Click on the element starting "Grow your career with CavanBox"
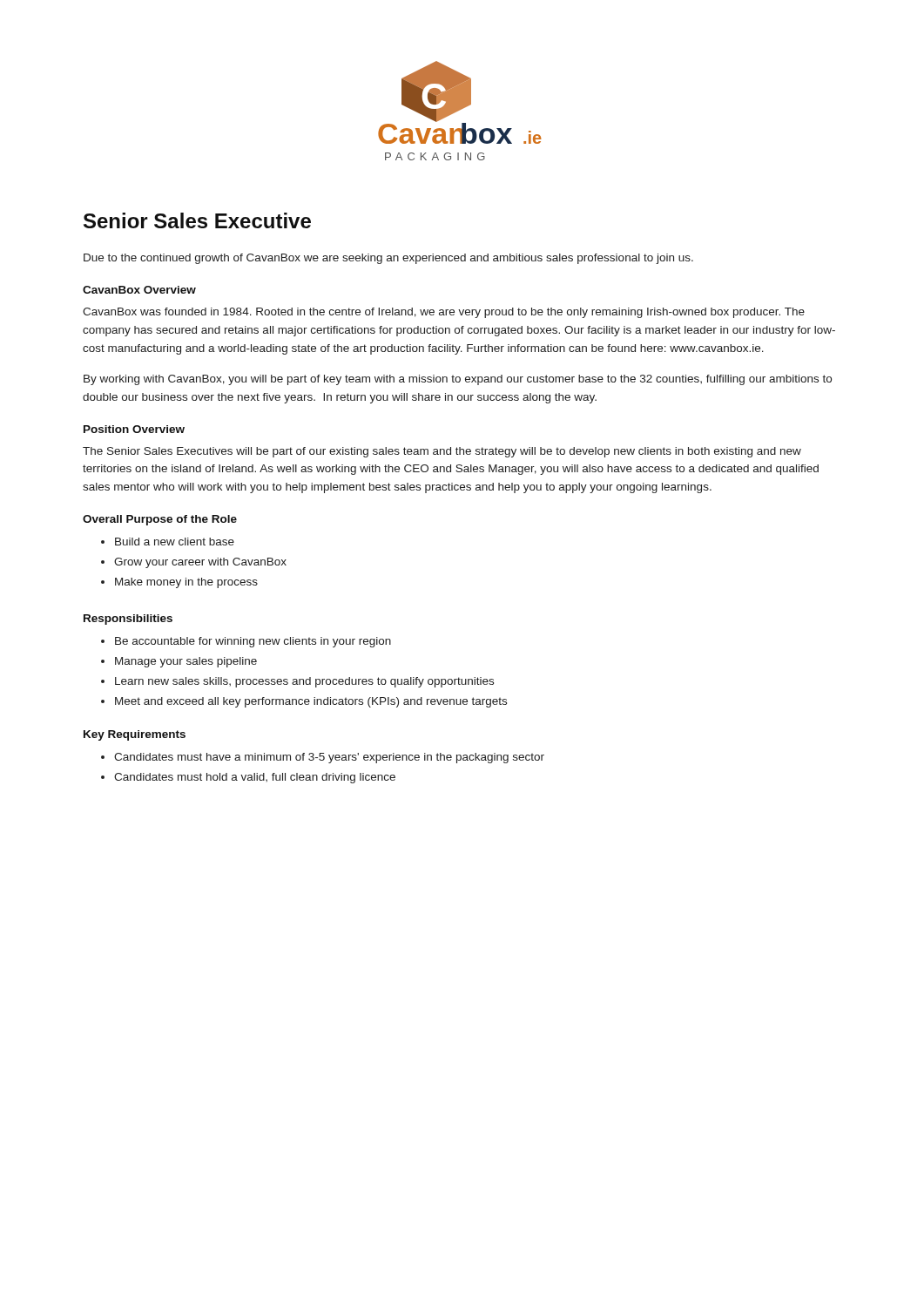This screenshot has height=1307, width=924. [x=200, y=562]
